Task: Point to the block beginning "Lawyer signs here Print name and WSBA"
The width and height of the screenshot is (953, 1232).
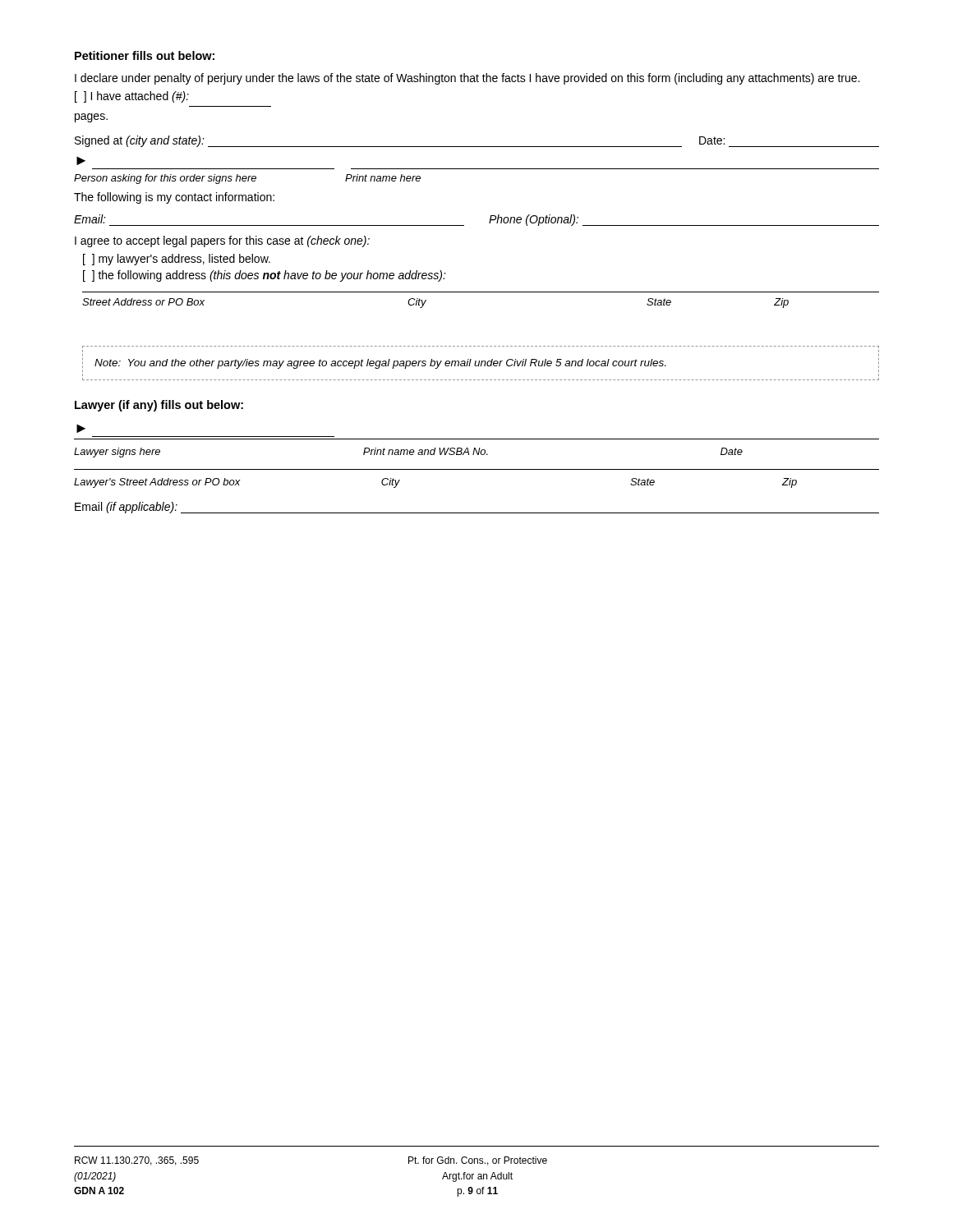Action: click(476, 451)
